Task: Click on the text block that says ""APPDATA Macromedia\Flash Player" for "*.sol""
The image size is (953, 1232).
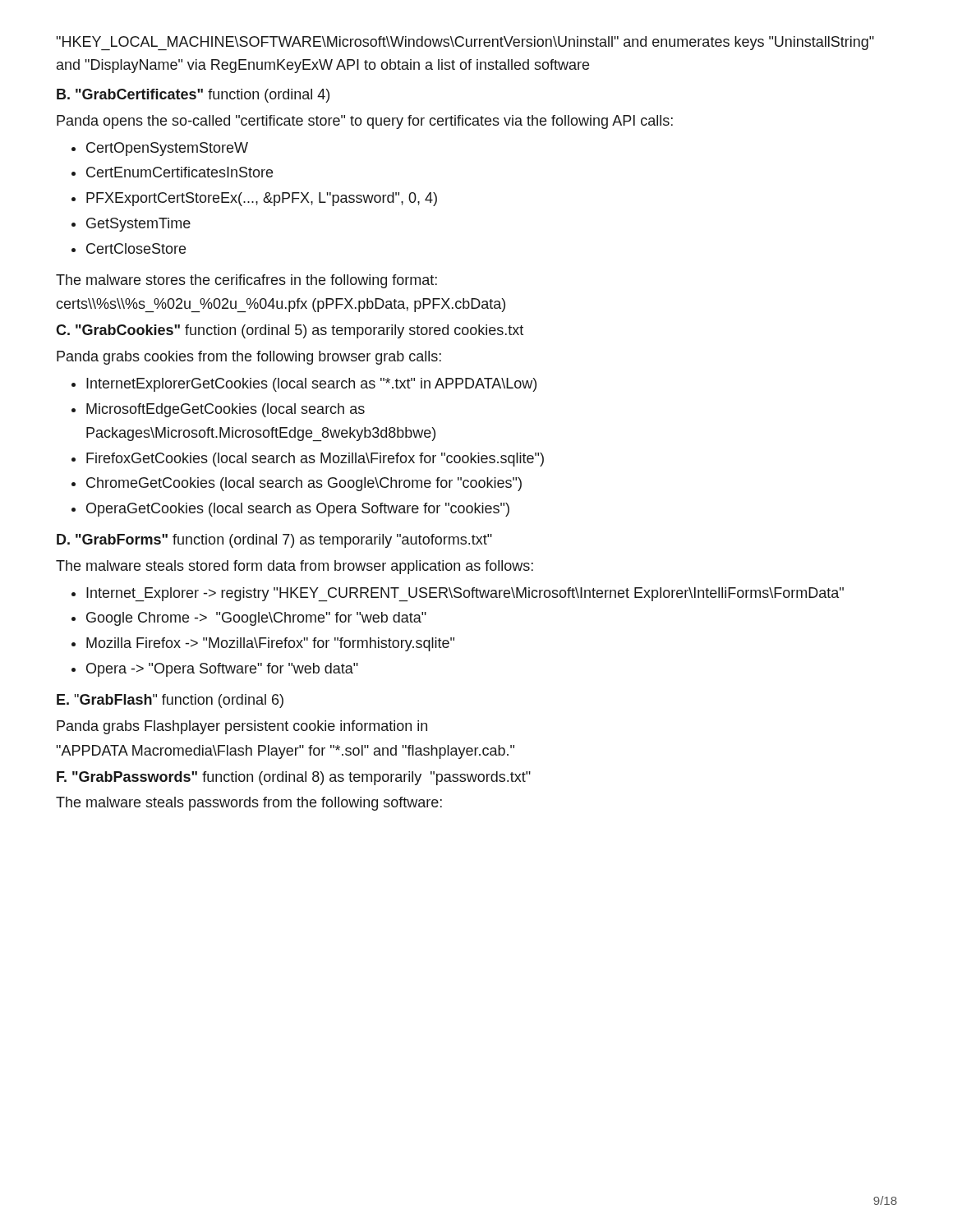Action: coord(285,750)
